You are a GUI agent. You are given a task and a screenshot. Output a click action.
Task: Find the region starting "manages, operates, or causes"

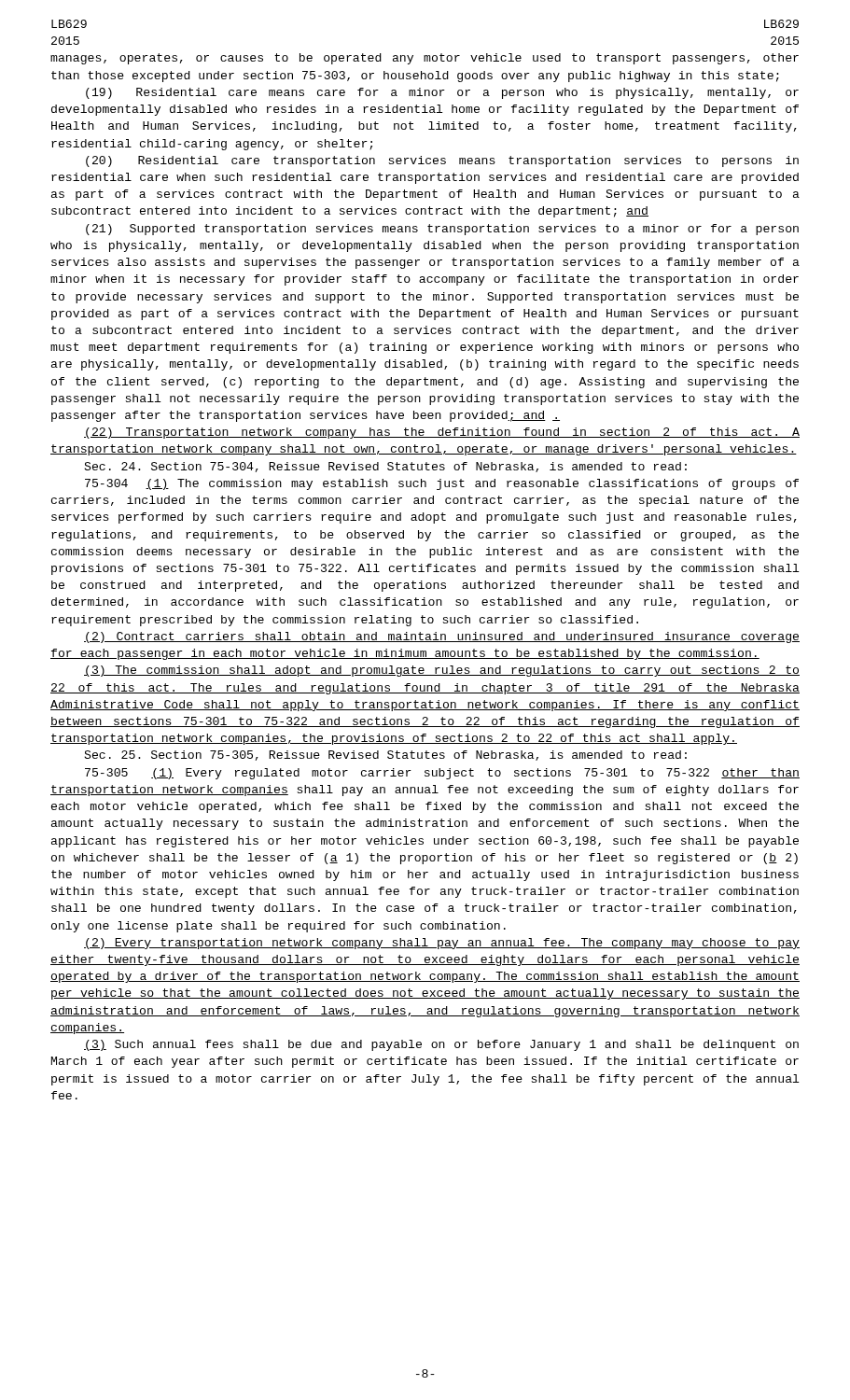point(425,68)
